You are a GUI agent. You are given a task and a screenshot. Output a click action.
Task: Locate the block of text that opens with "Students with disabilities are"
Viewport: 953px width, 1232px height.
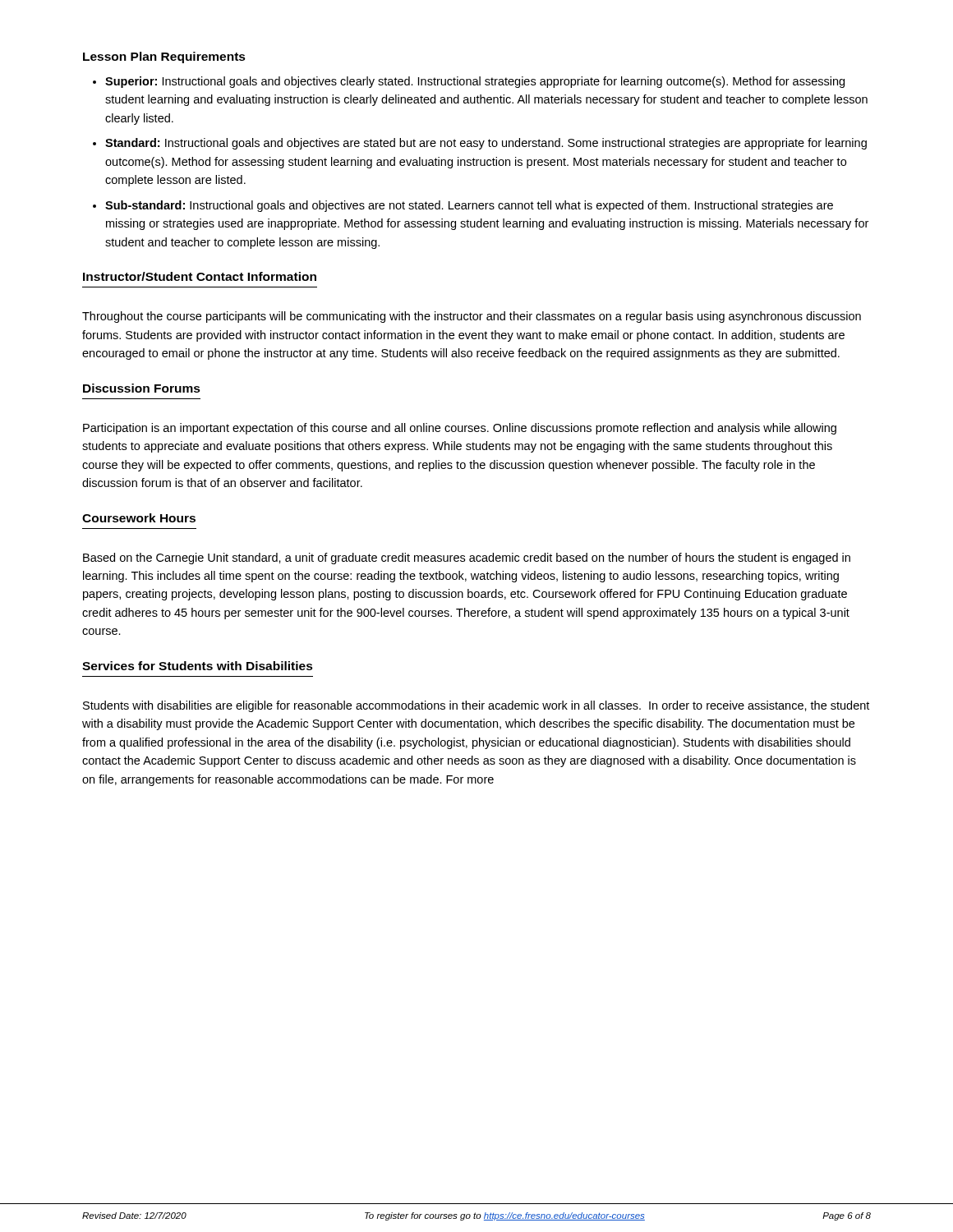point(476,742)
